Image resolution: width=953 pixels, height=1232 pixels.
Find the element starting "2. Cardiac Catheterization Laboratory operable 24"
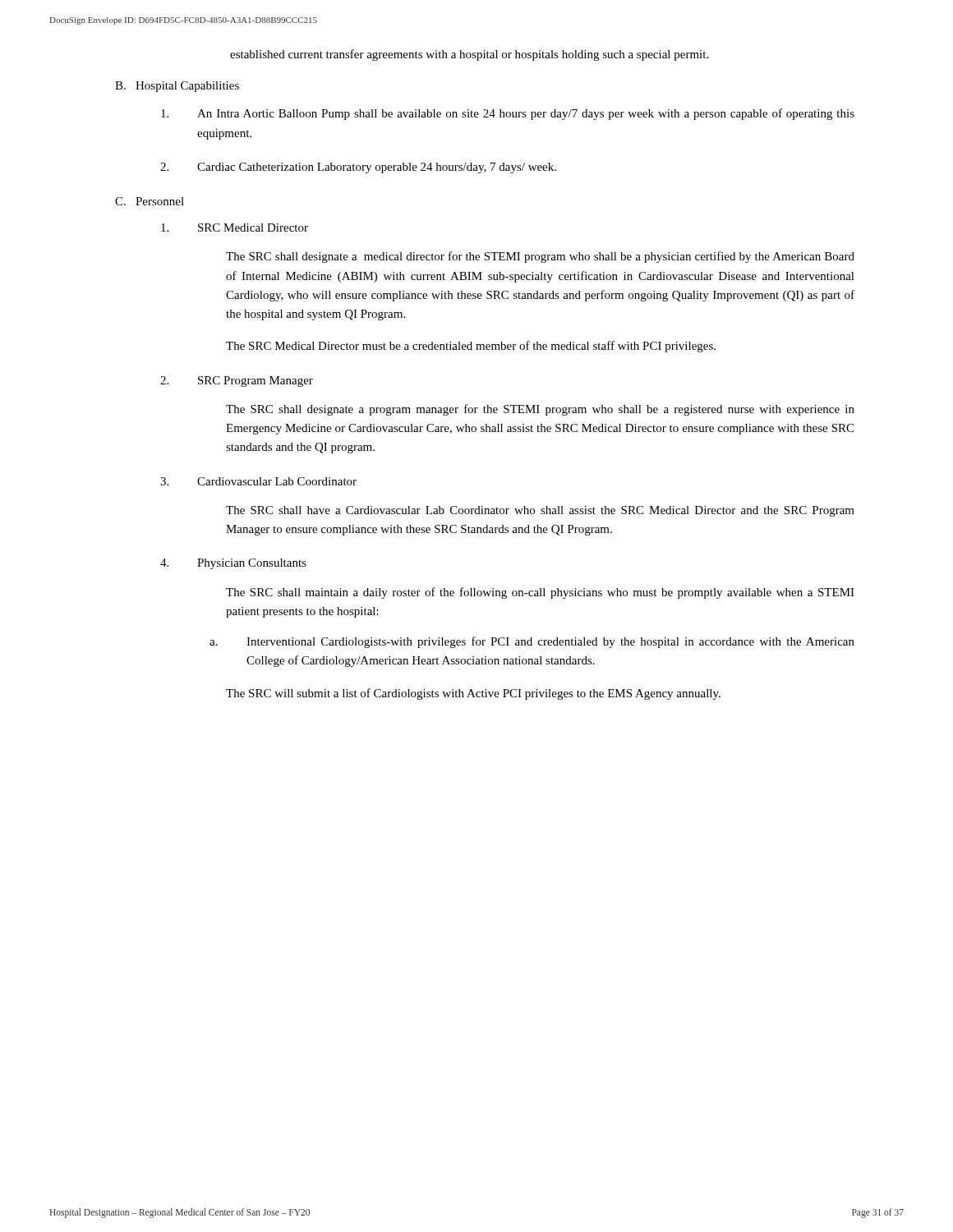coord(377,167)
